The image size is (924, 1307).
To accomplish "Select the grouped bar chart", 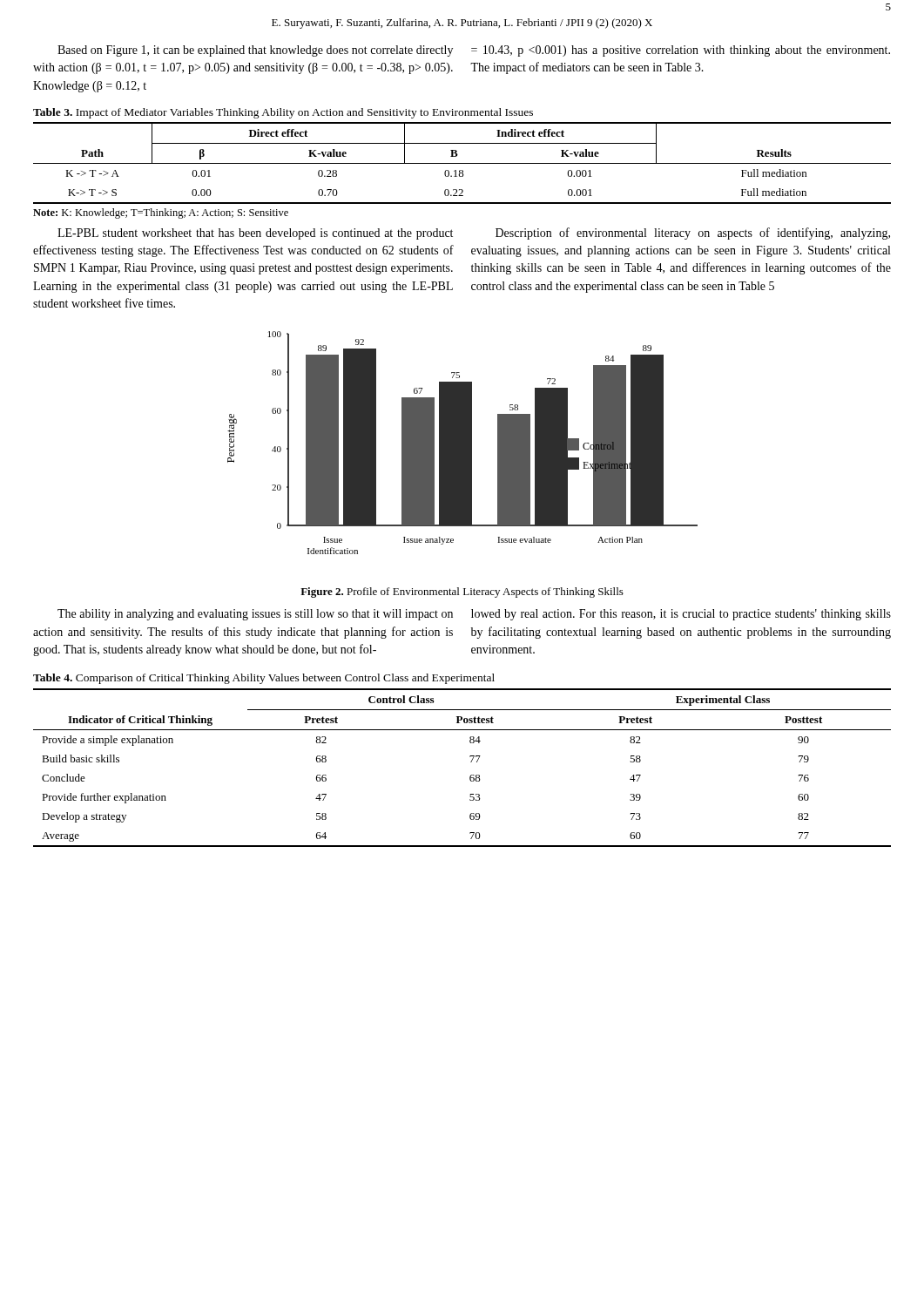I will coord(462,453).
